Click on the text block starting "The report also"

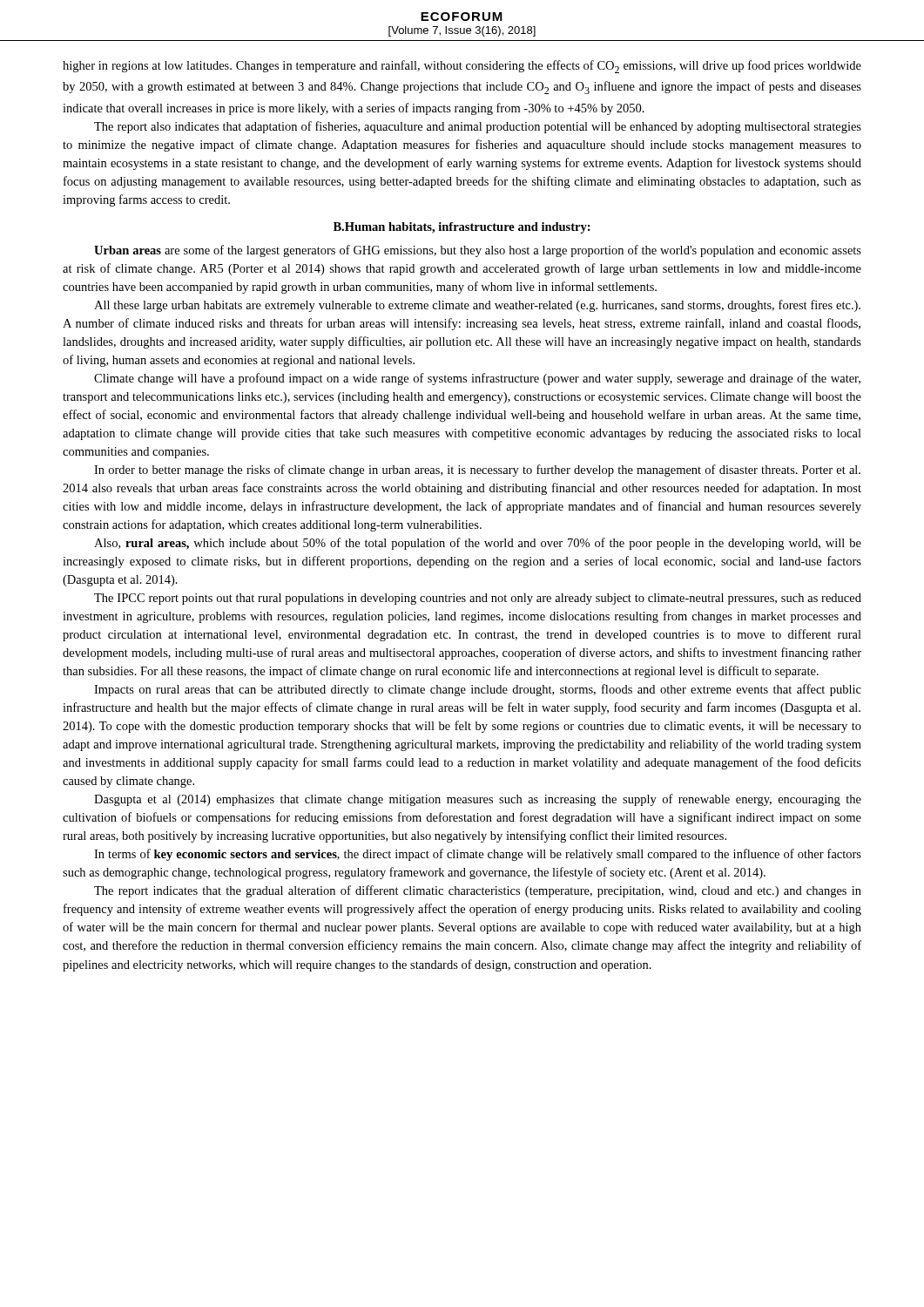click(x=462, y=163)
